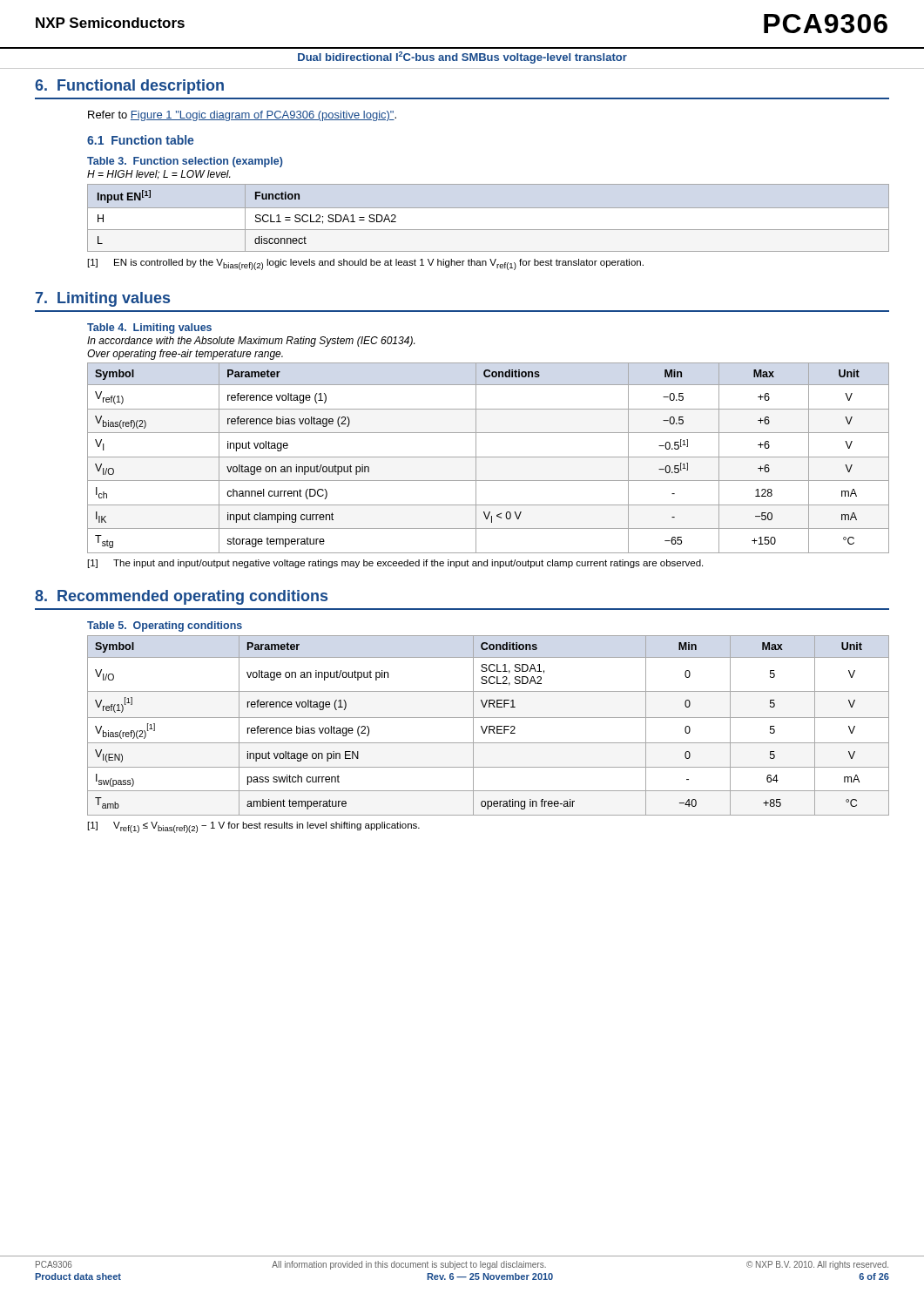Navigate to the text starting "[1] Vref(1) ≤ Vbias(ref)(2) − 1 V"
The image size is (924, 1307).
click(x=254, y=826)
